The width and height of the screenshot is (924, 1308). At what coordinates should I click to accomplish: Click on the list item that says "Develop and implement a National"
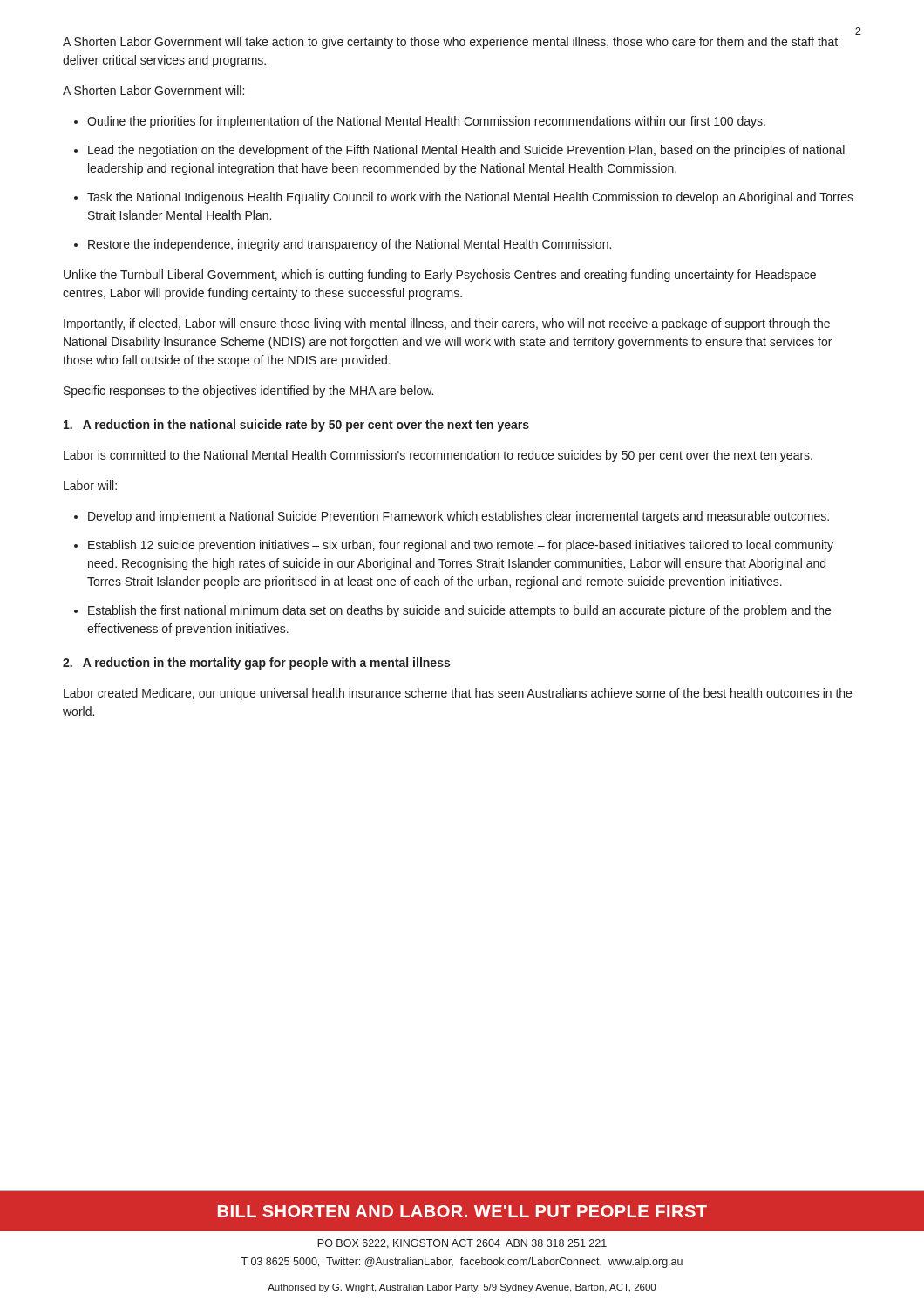[459, 516]
